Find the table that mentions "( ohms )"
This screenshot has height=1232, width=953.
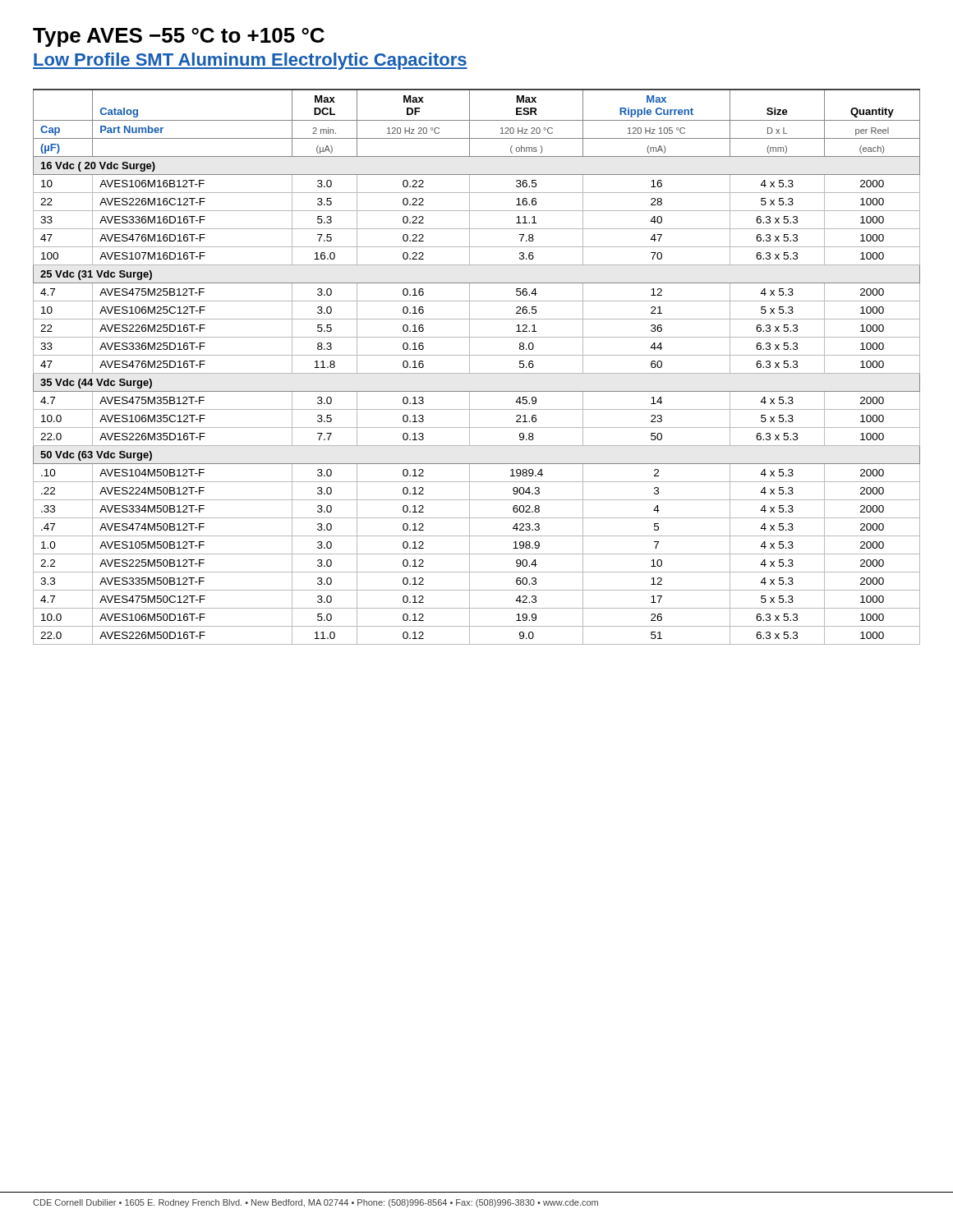pos(476,367)
